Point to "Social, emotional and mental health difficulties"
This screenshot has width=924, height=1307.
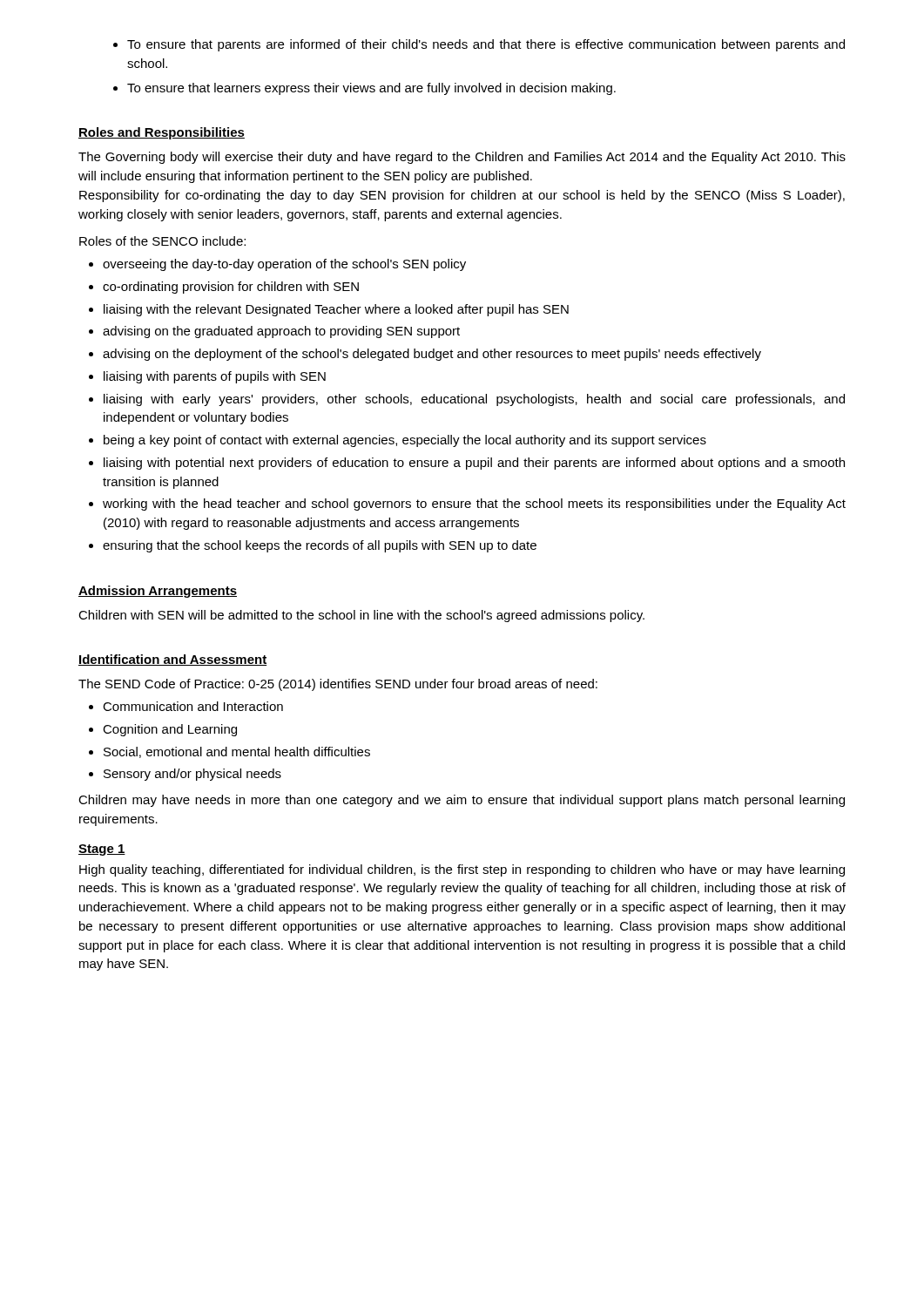[229, 752]
